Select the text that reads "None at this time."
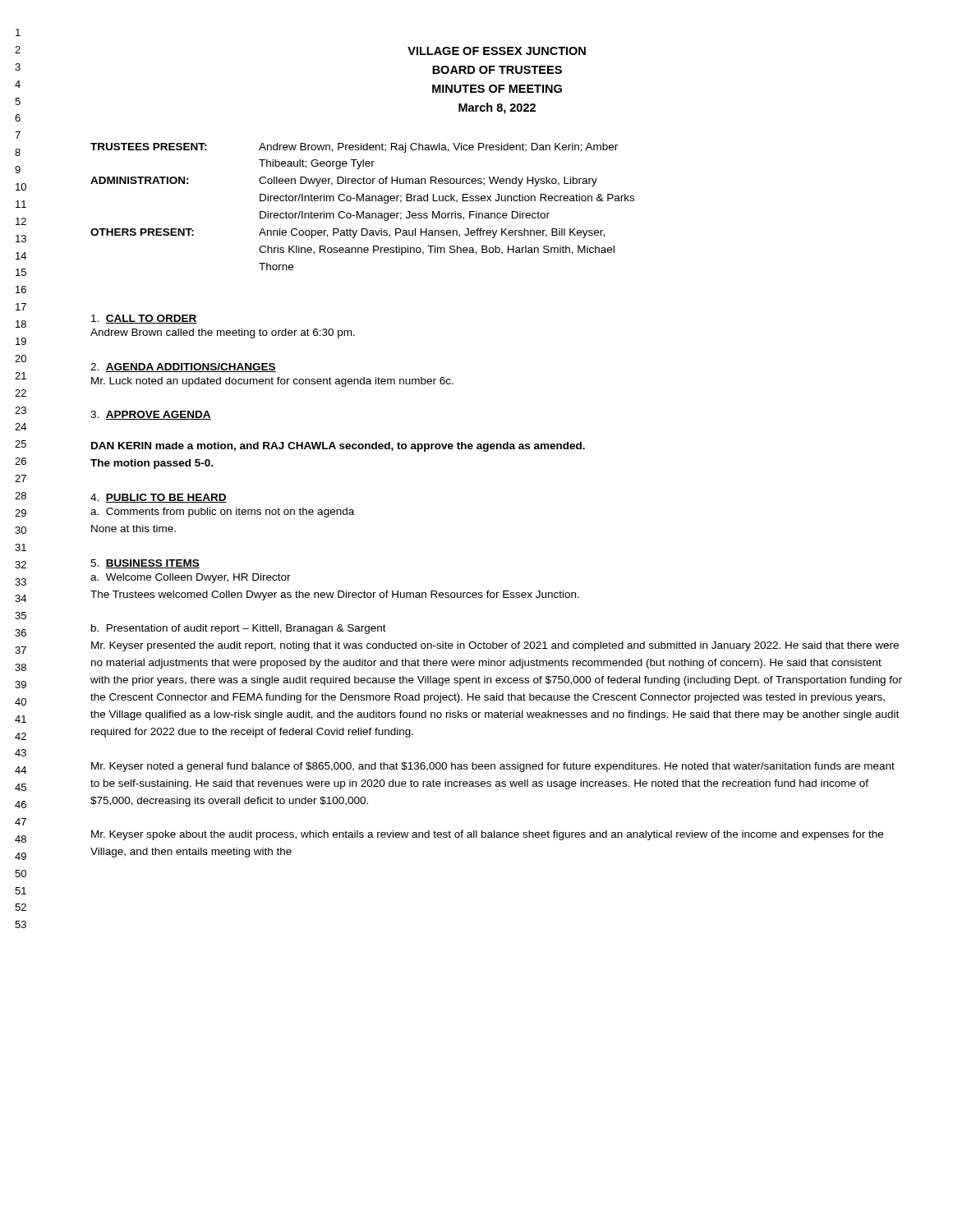Image resolution: width=953 pixels, height=1232 pixels. pyautogui.click(x=134, y=528)
